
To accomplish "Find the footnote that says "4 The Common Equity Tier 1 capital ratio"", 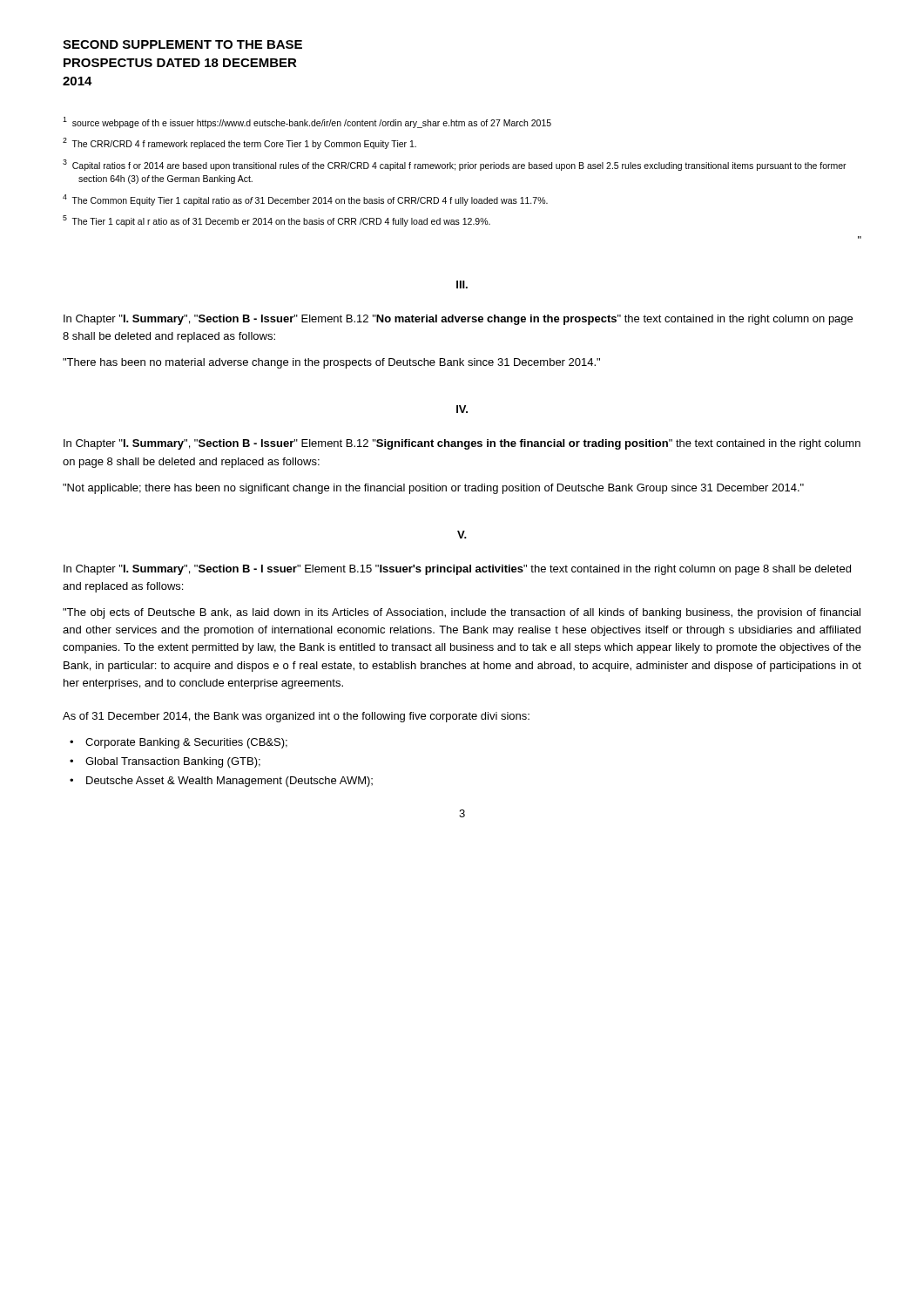I will pyautogui.click(x=305, y=198).
